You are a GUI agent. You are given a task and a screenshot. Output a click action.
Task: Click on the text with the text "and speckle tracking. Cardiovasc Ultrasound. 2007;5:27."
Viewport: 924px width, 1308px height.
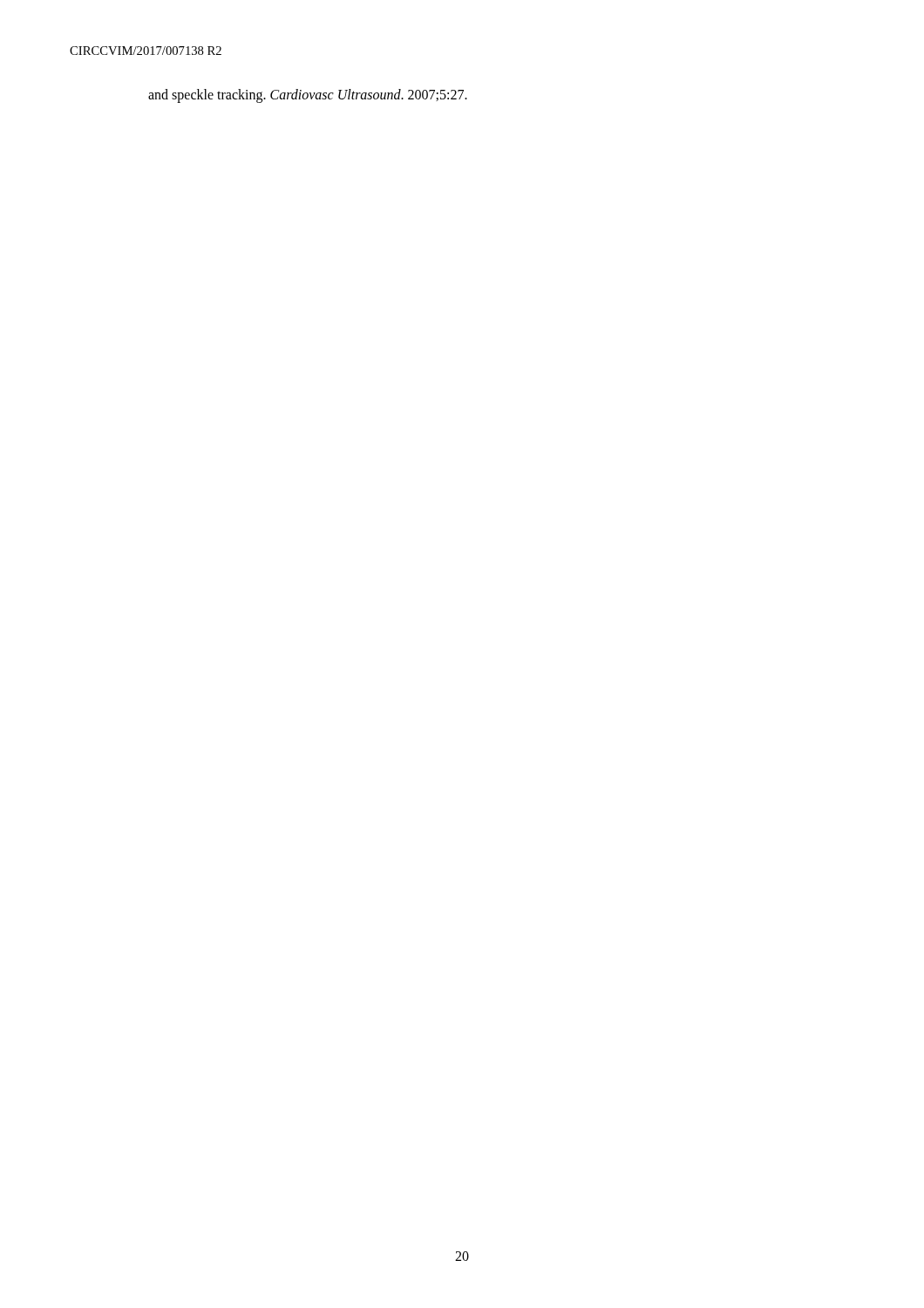pos(308,95)
